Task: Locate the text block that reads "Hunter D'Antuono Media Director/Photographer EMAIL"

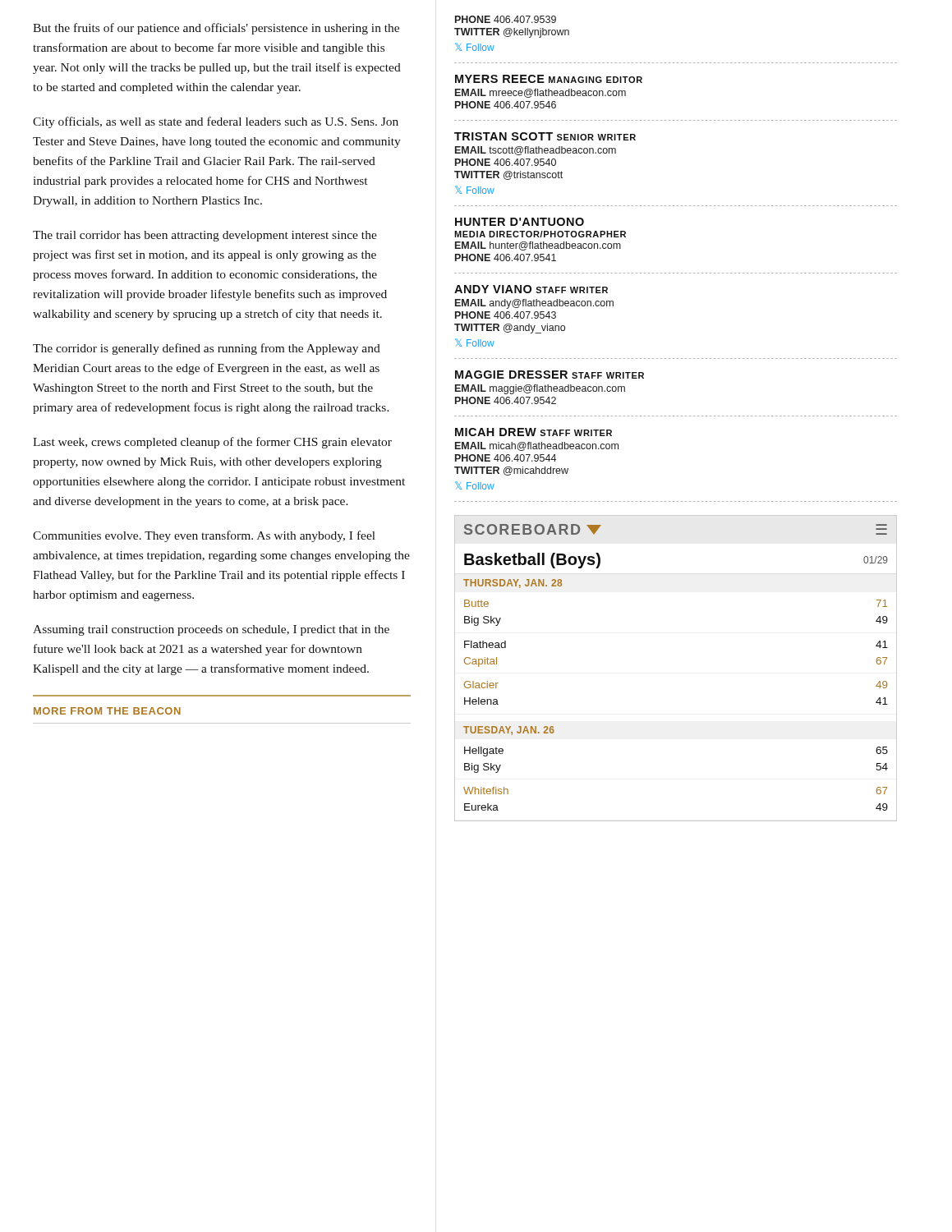Action: 520,222
